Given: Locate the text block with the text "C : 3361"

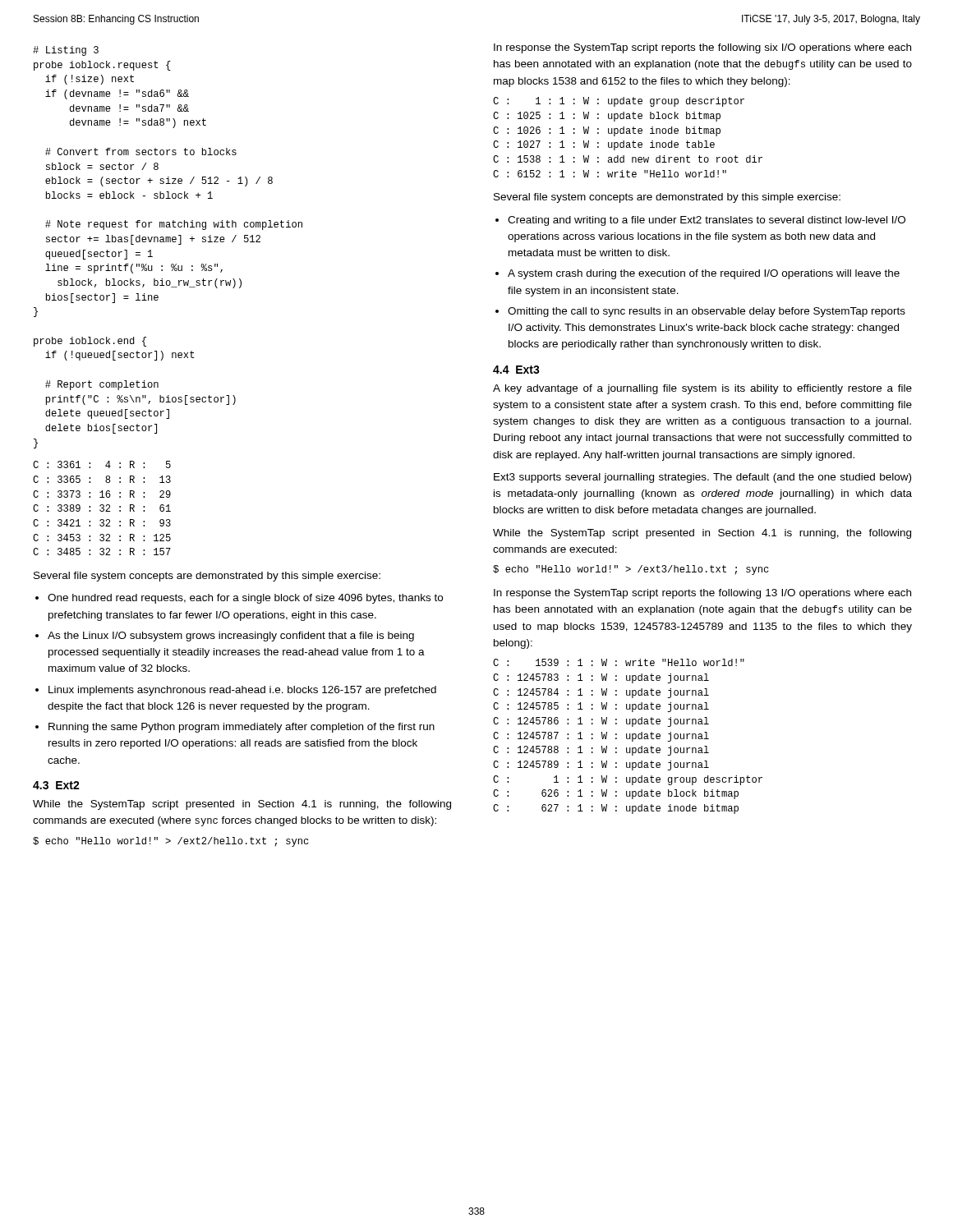Looking at the screenshot, I should [102, 509].
